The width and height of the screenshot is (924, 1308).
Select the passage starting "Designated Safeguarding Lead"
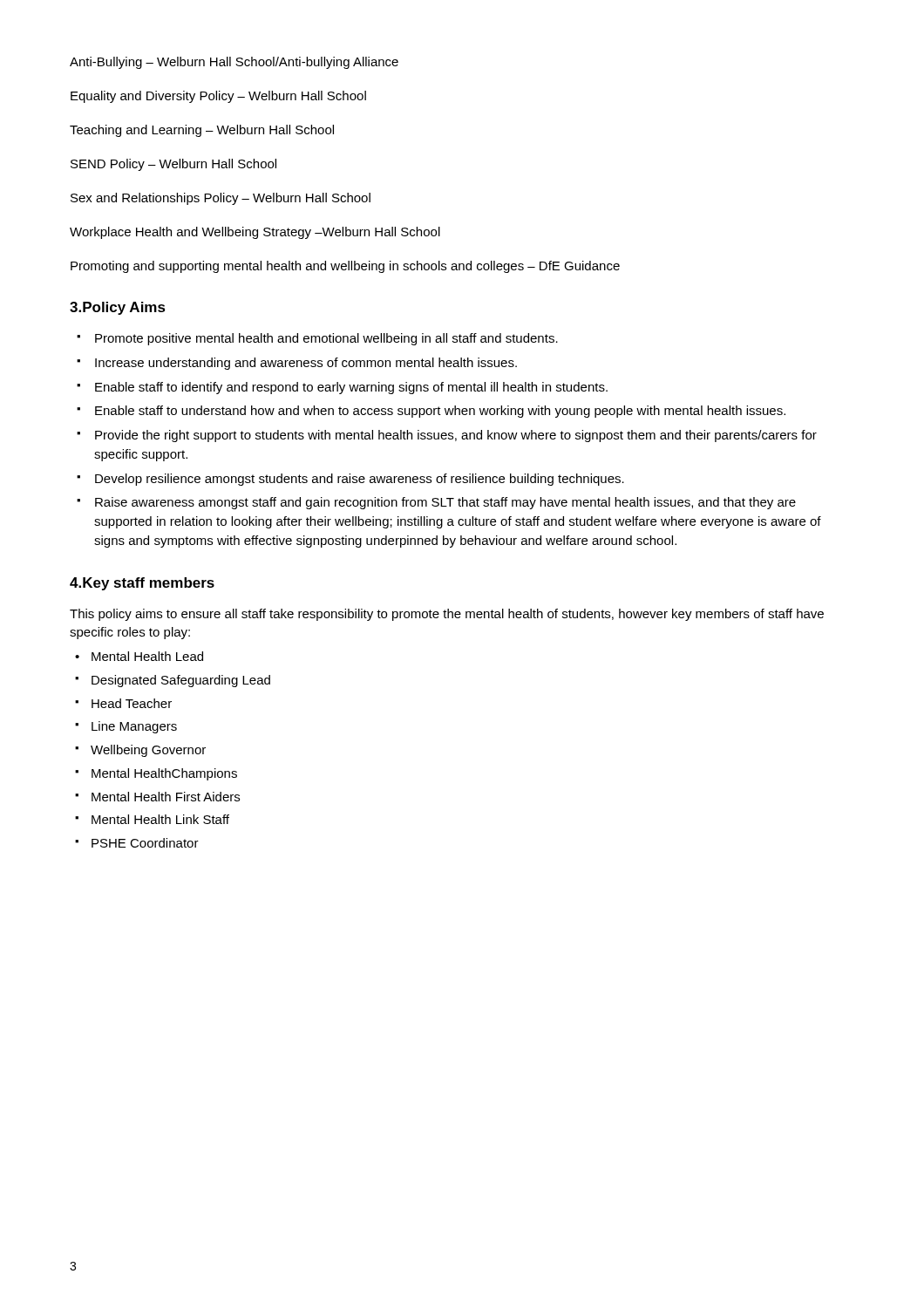point(181,680)
